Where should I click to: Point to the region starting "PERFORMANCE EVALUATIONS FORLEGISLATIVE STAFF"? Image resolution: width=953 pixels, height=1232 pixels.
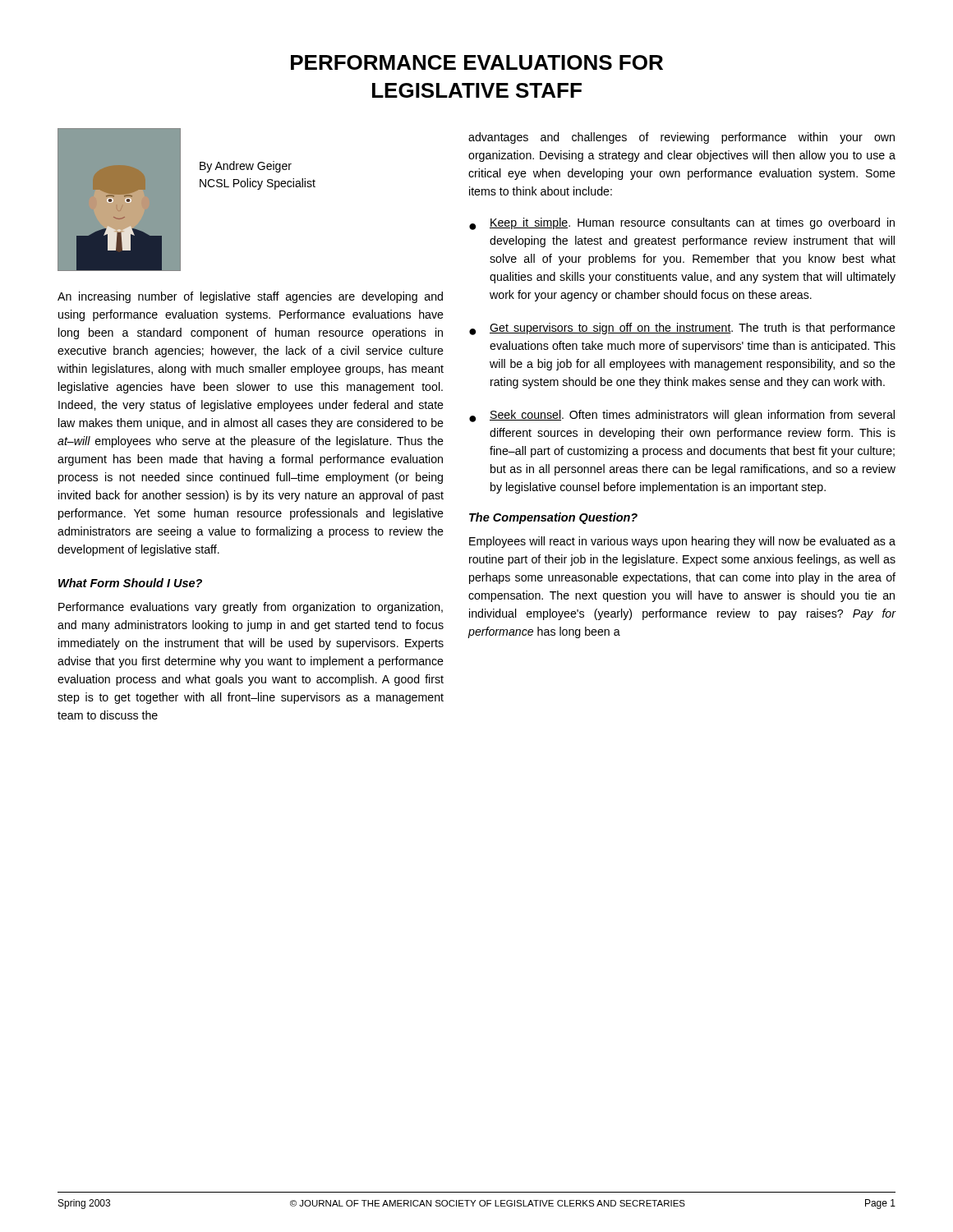476,77
